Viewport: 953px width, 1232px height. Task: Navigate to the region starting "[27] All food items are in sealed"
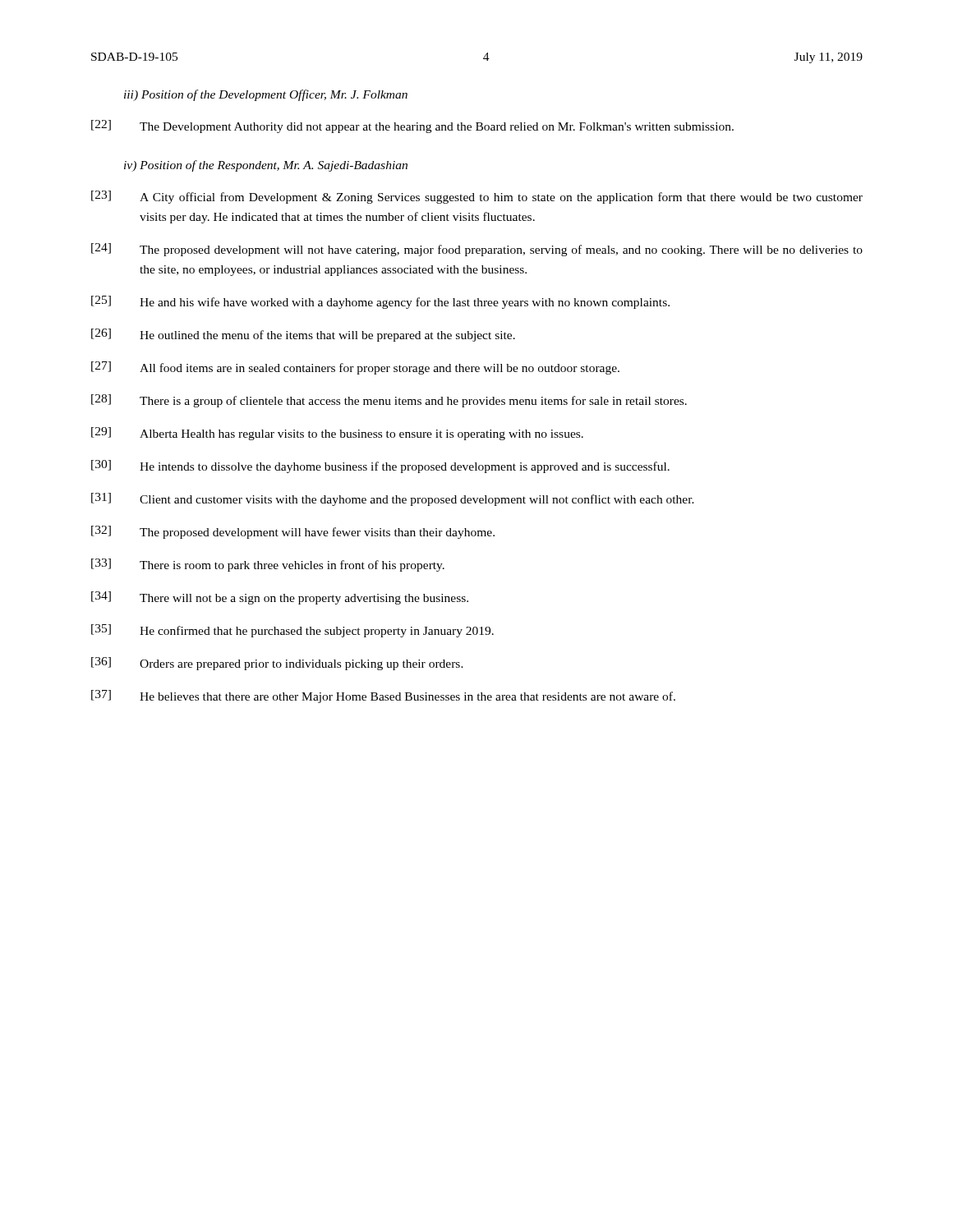pos(476,368)
